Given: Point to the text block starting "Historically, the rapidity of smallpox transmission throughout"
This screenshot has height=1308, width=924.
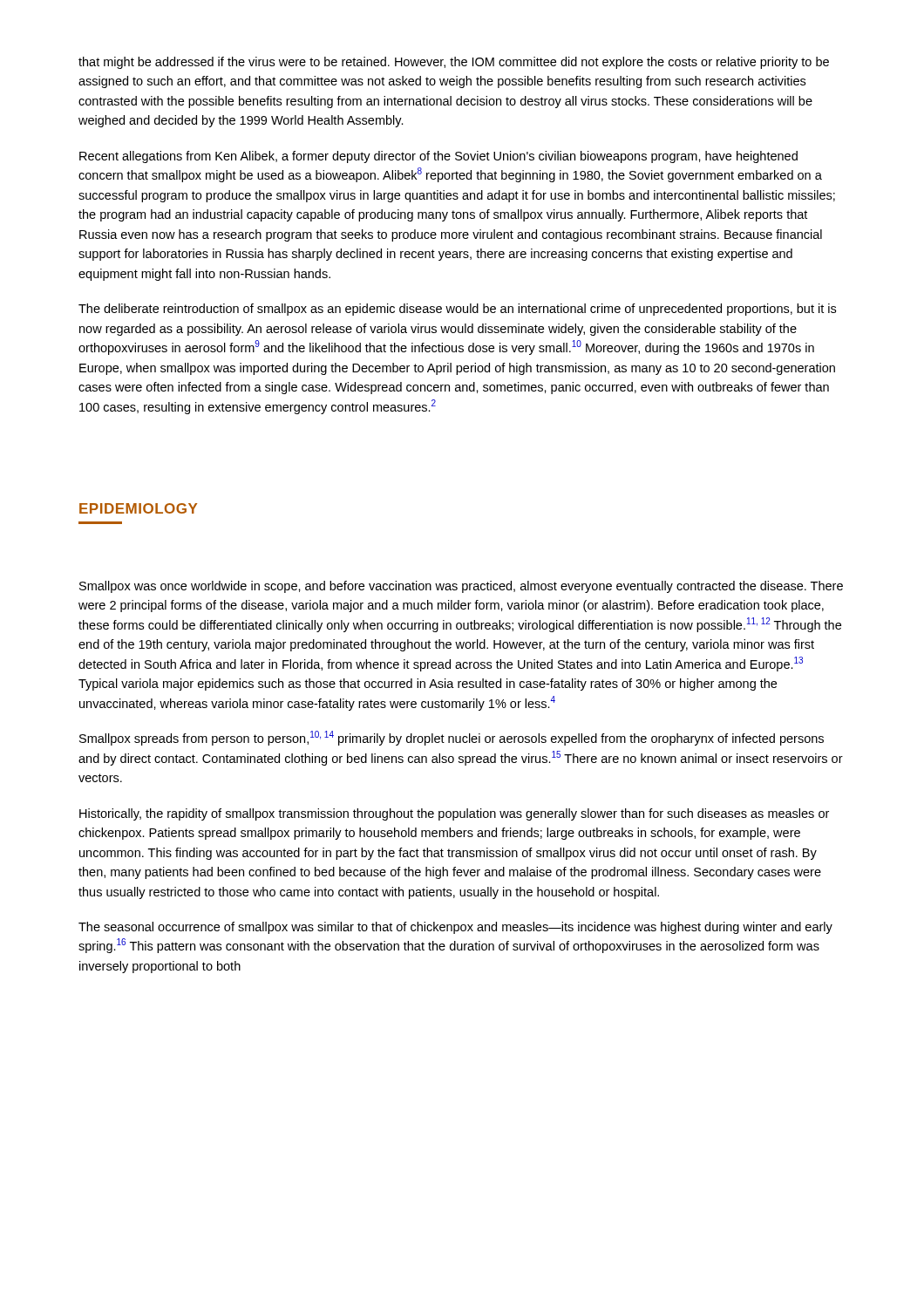Looking at the screenshot, I should coord(462,853).
